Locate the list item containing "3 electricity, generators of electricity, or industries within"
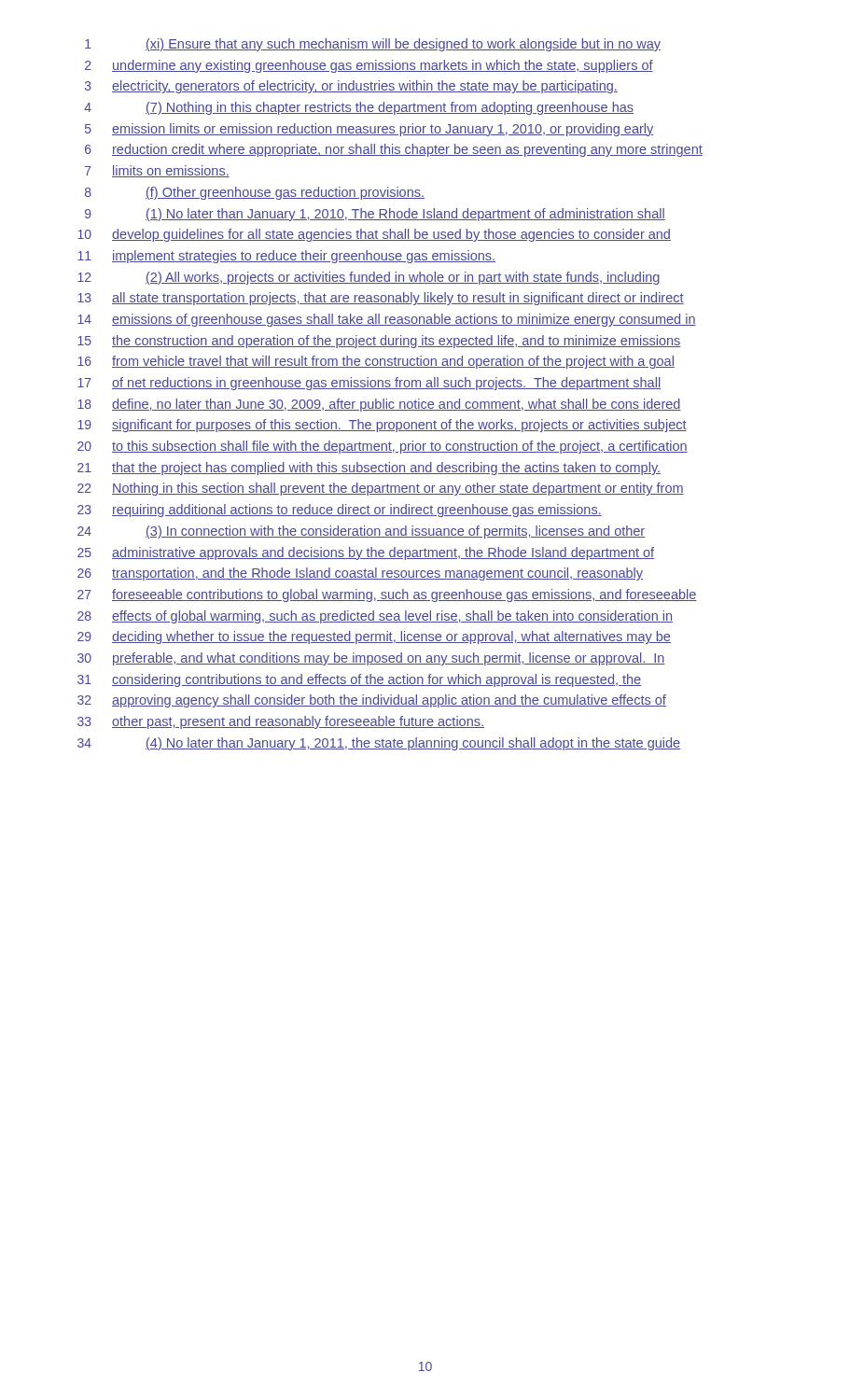This screenshot has width=850, height=1400. pos(425,87)
